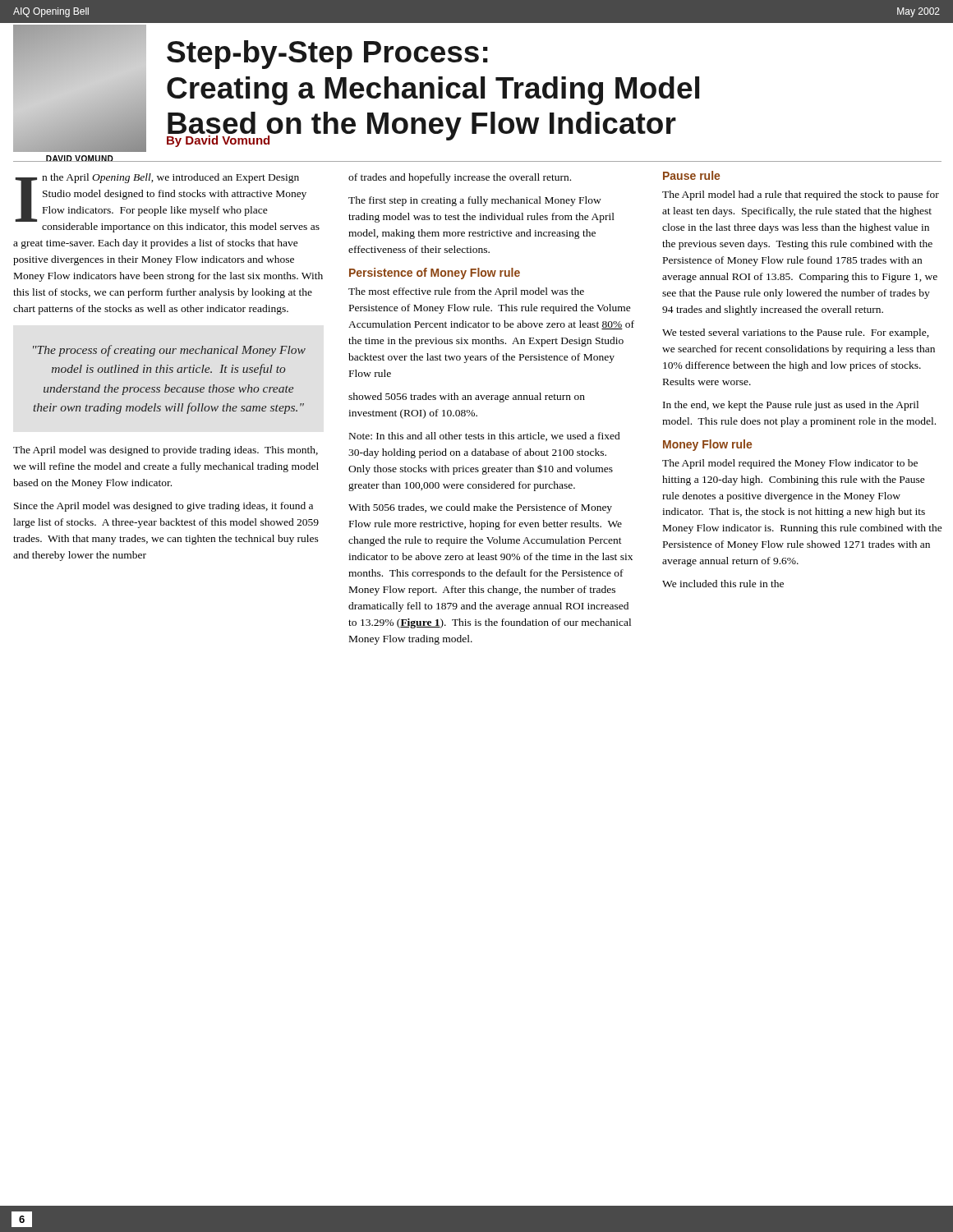Select the photo
This screenshot has width=953, height=1232.
point(80,88)
